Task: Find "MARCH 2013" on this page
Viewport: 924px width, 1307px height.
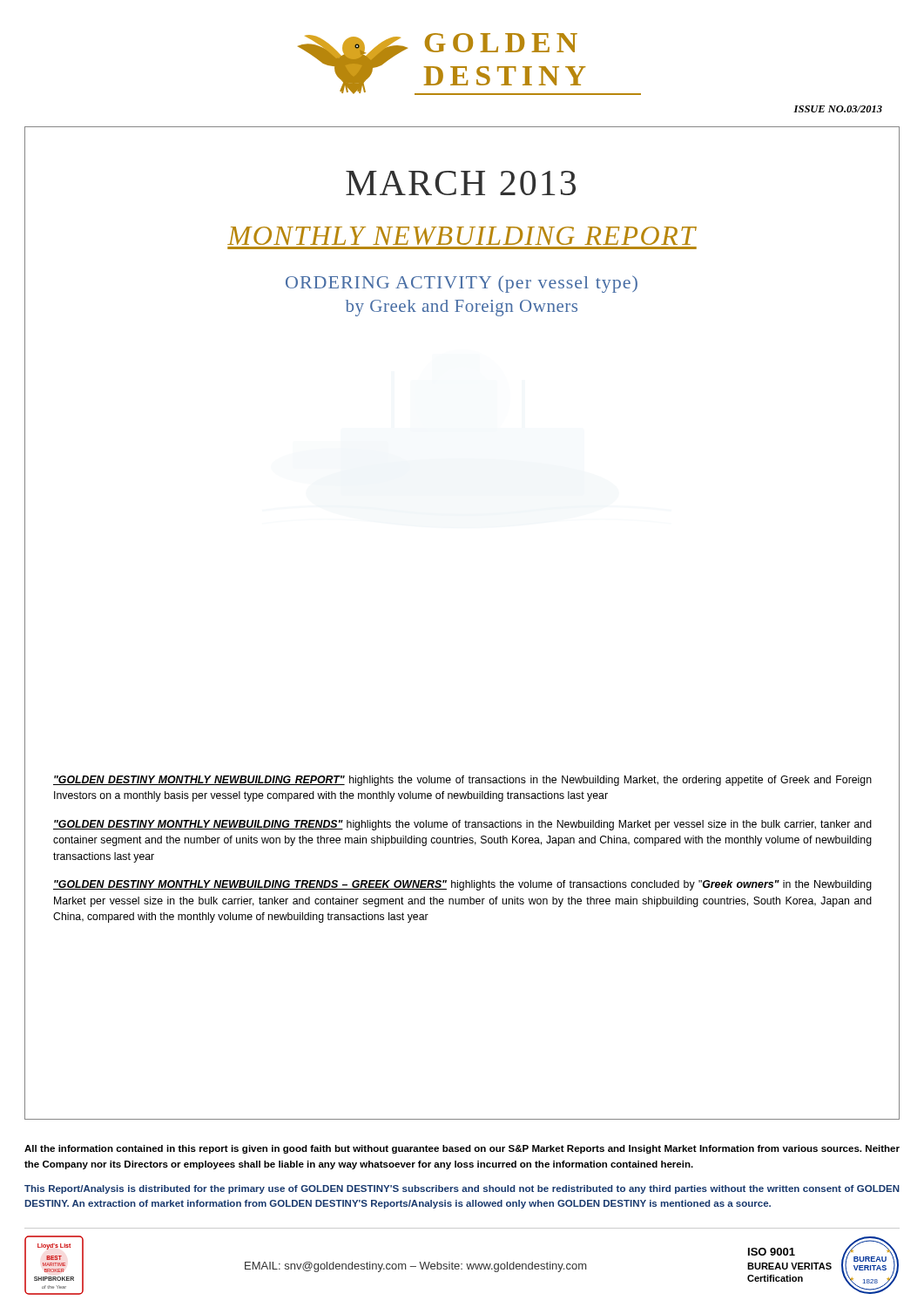Action: tap(462, 183)
